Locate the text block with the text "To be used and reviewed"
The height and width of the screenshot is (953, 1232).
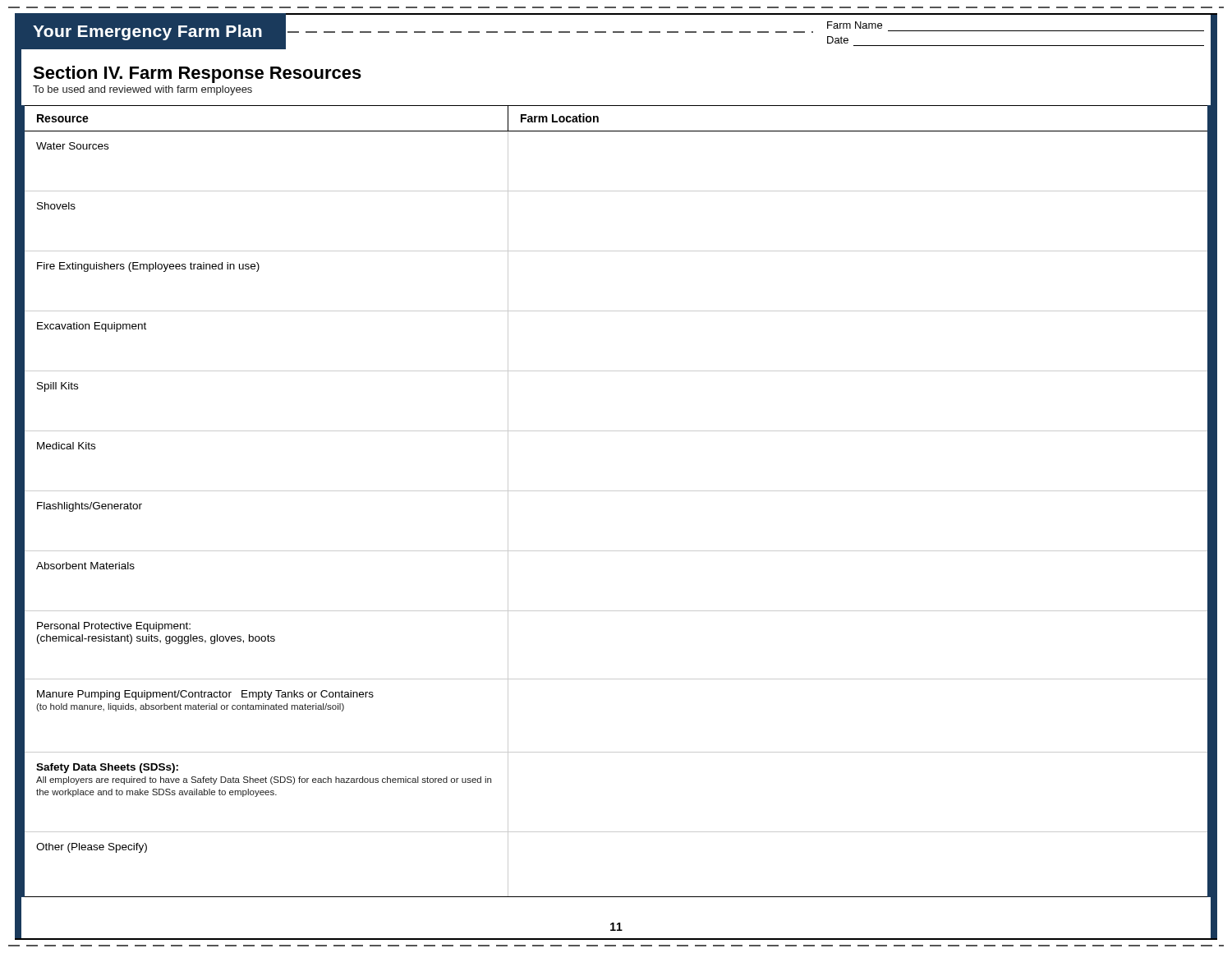tap(143, 90)
